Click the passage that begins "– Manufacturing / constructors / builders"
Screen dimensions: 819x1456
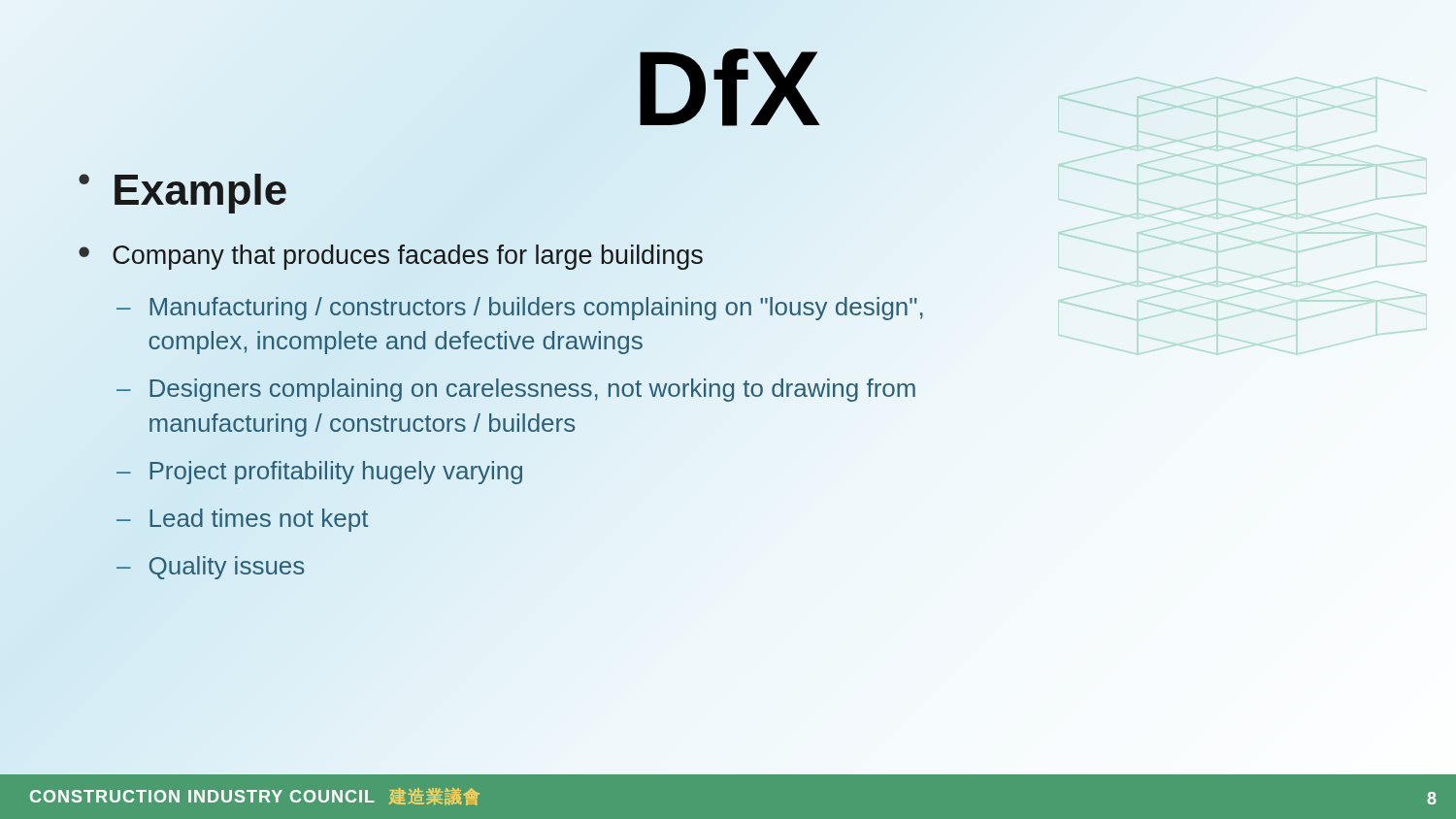[x=521, y=324]
